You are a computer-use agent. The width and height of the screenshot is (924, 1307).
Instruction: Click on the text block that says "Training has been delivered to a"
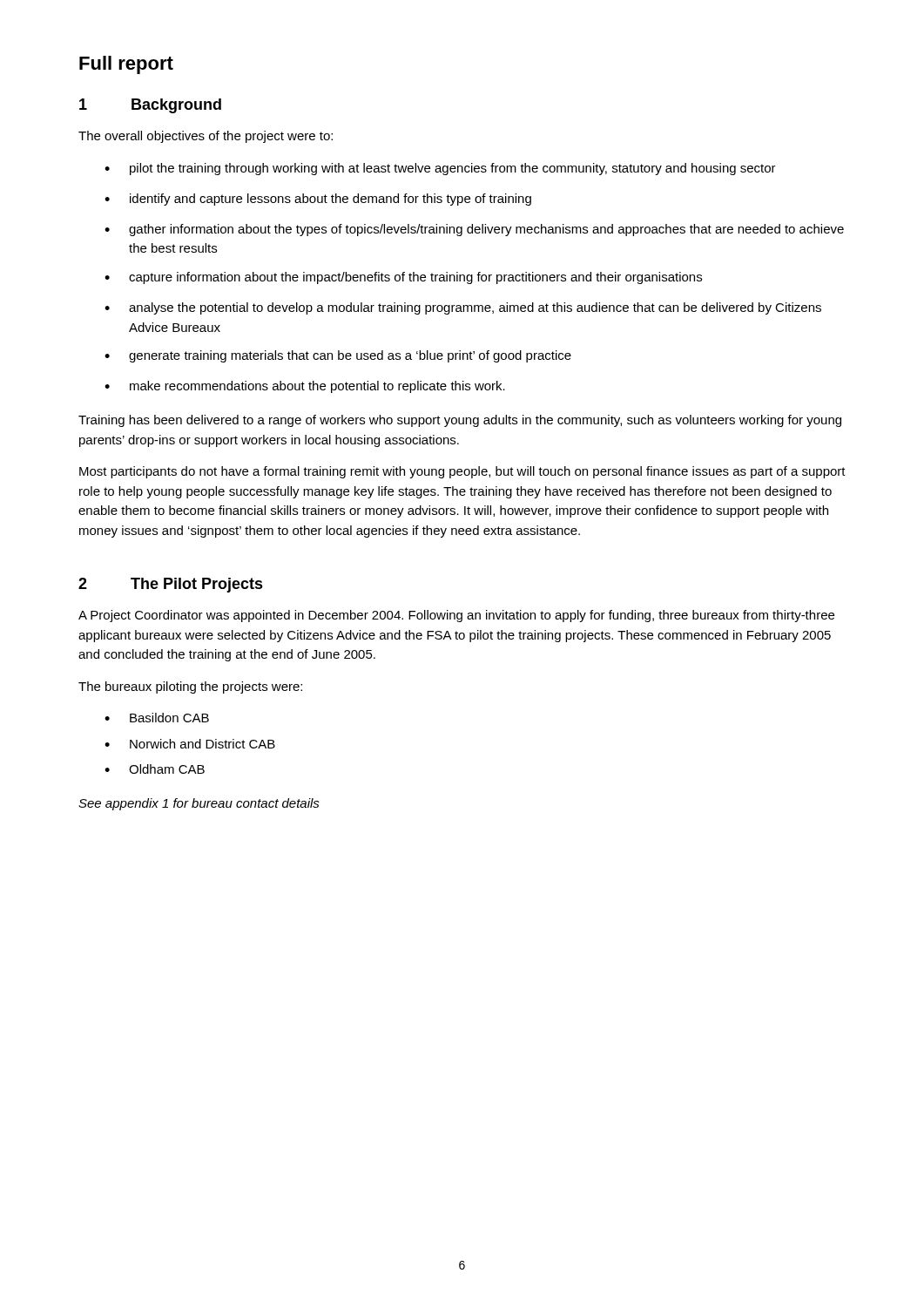click(460, 430)
